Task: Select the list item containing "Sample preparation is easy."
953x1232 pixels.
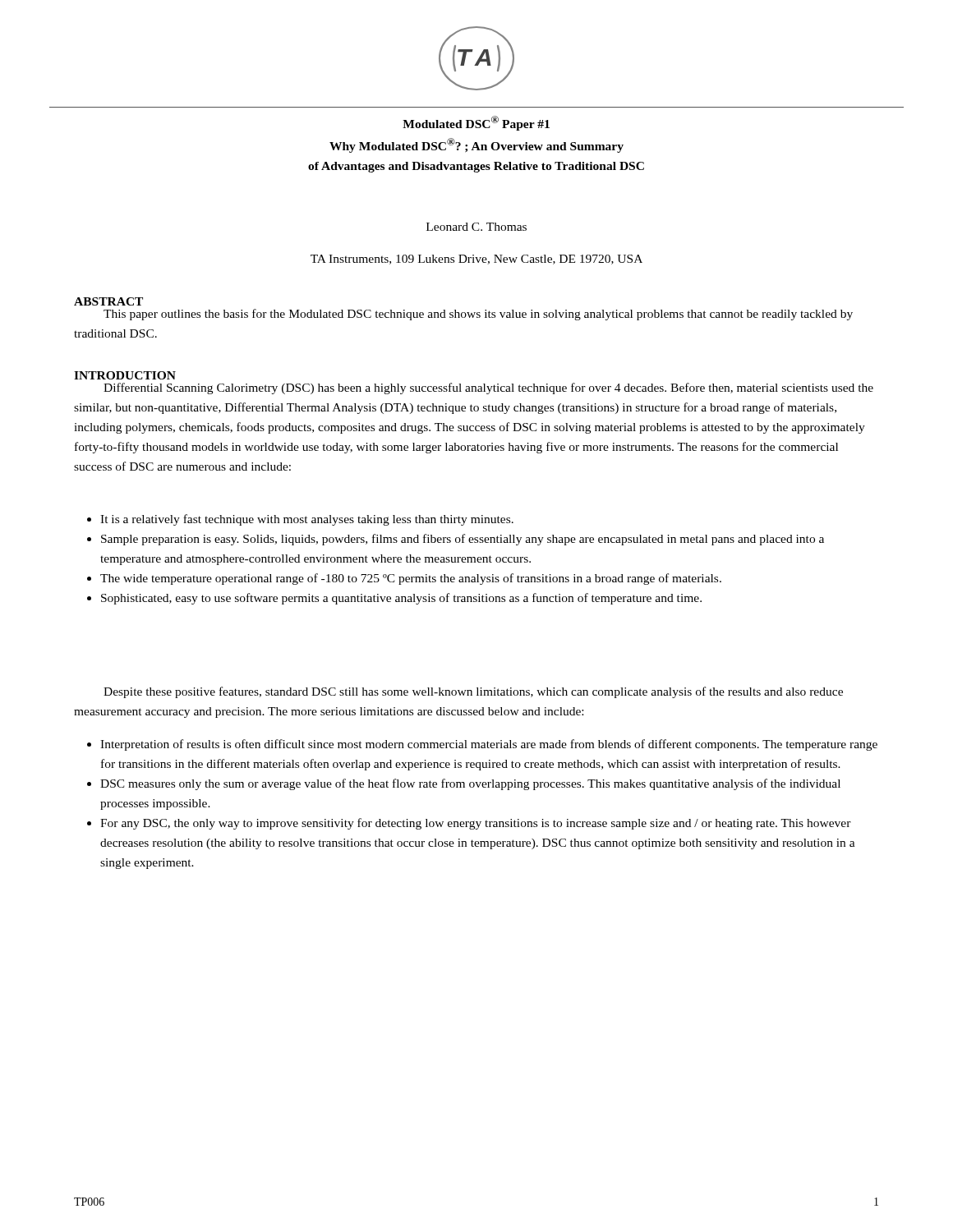Action: [x=476, y=549]
